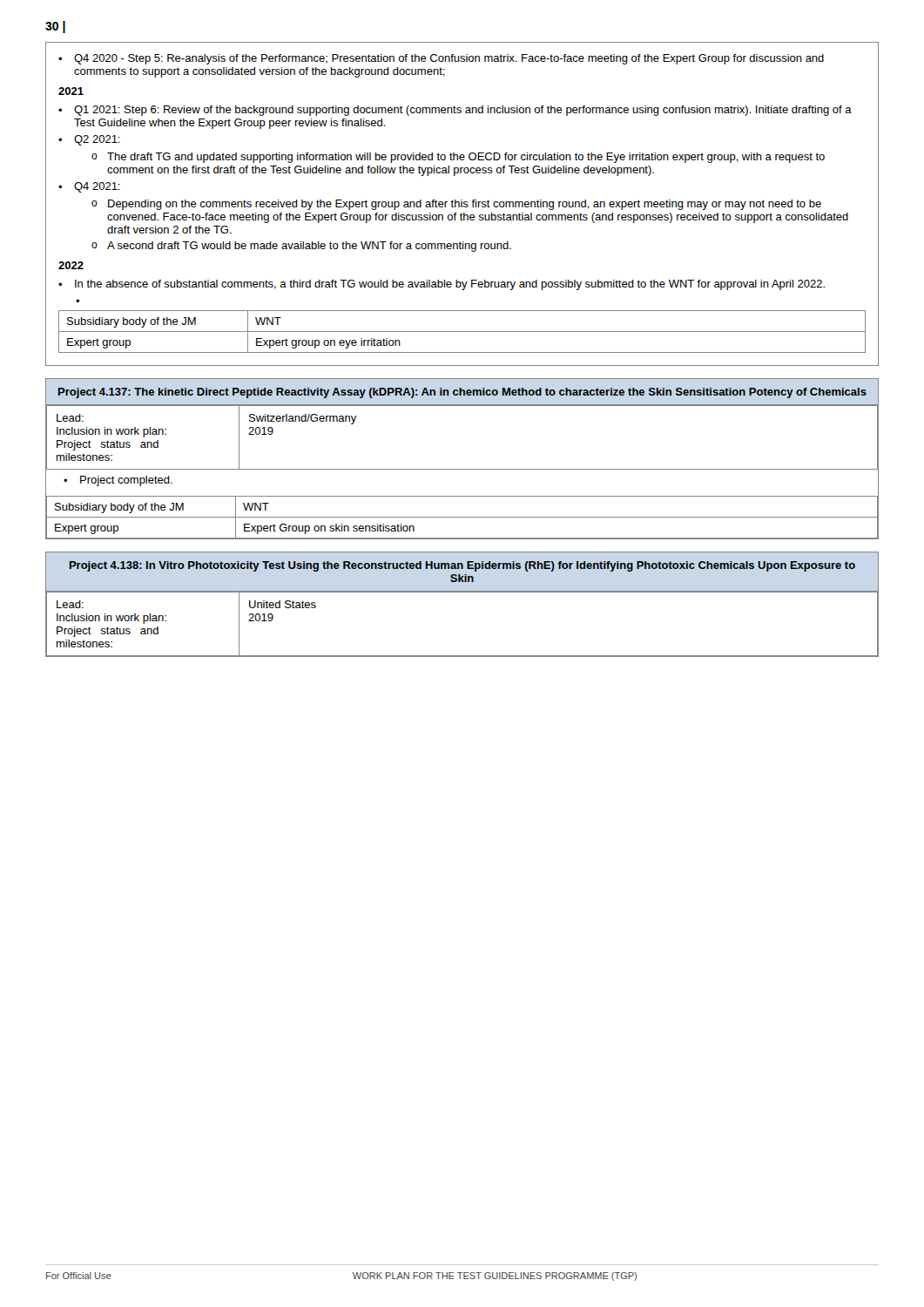
Task: Find the region starting "• In the absence of substantial"
Action: (x=462, y=284)
